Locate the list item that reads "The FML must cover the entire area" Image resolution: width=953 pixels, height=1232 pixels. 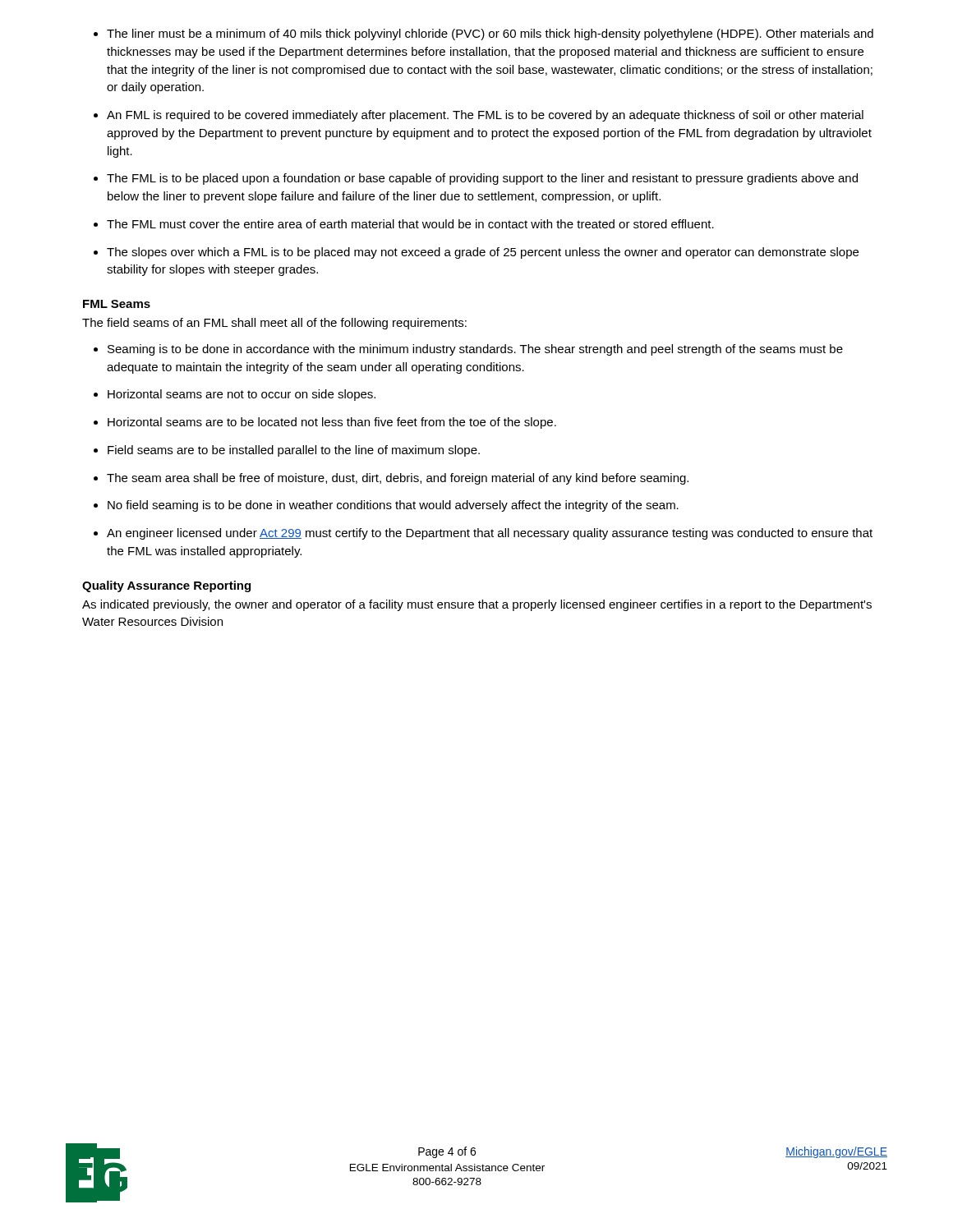click(x=497, y=224)
